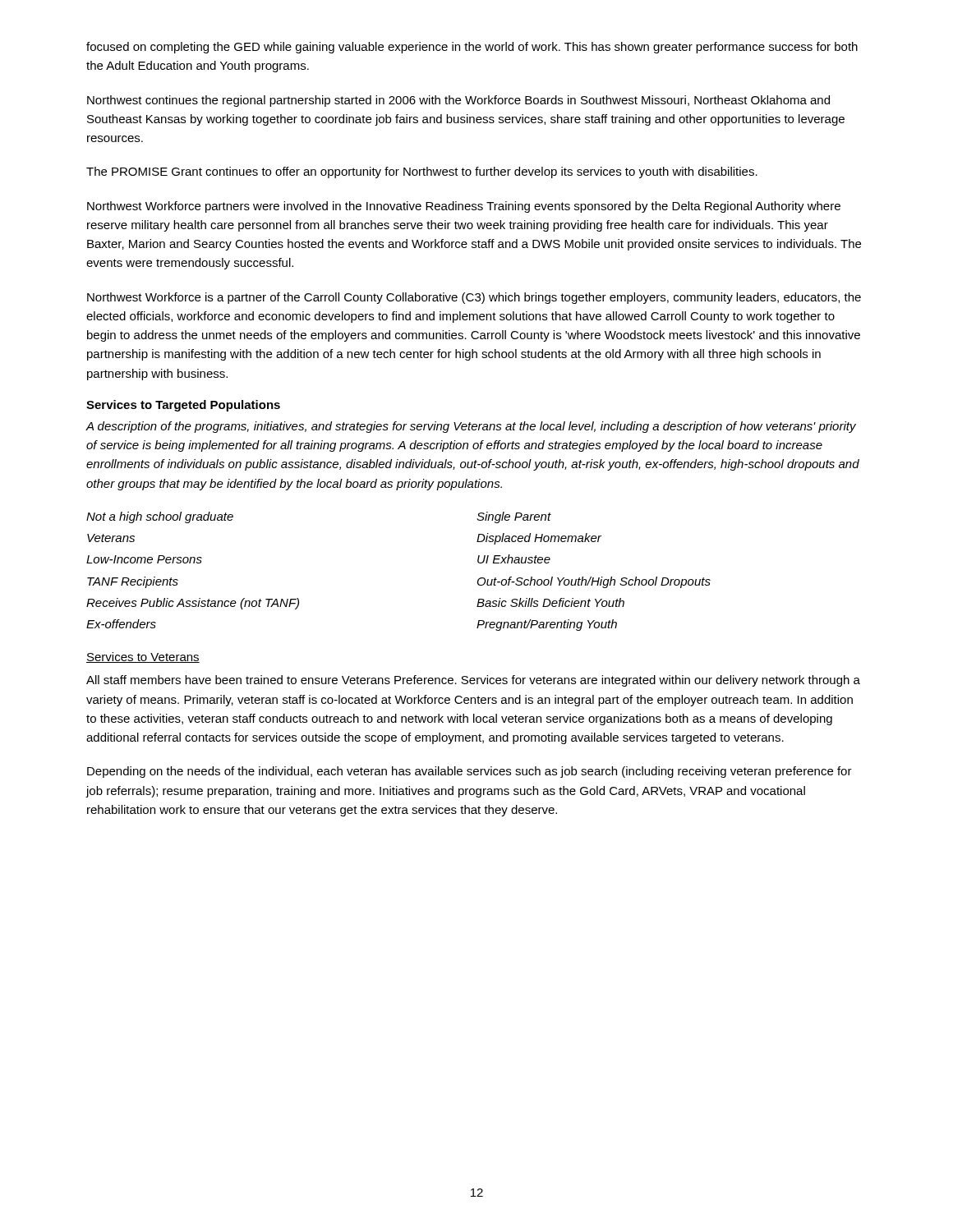Viewport: 953px width, 1232px height.
Task: Where does it say "TANF Recipients"?
Action: coord(133,582)
